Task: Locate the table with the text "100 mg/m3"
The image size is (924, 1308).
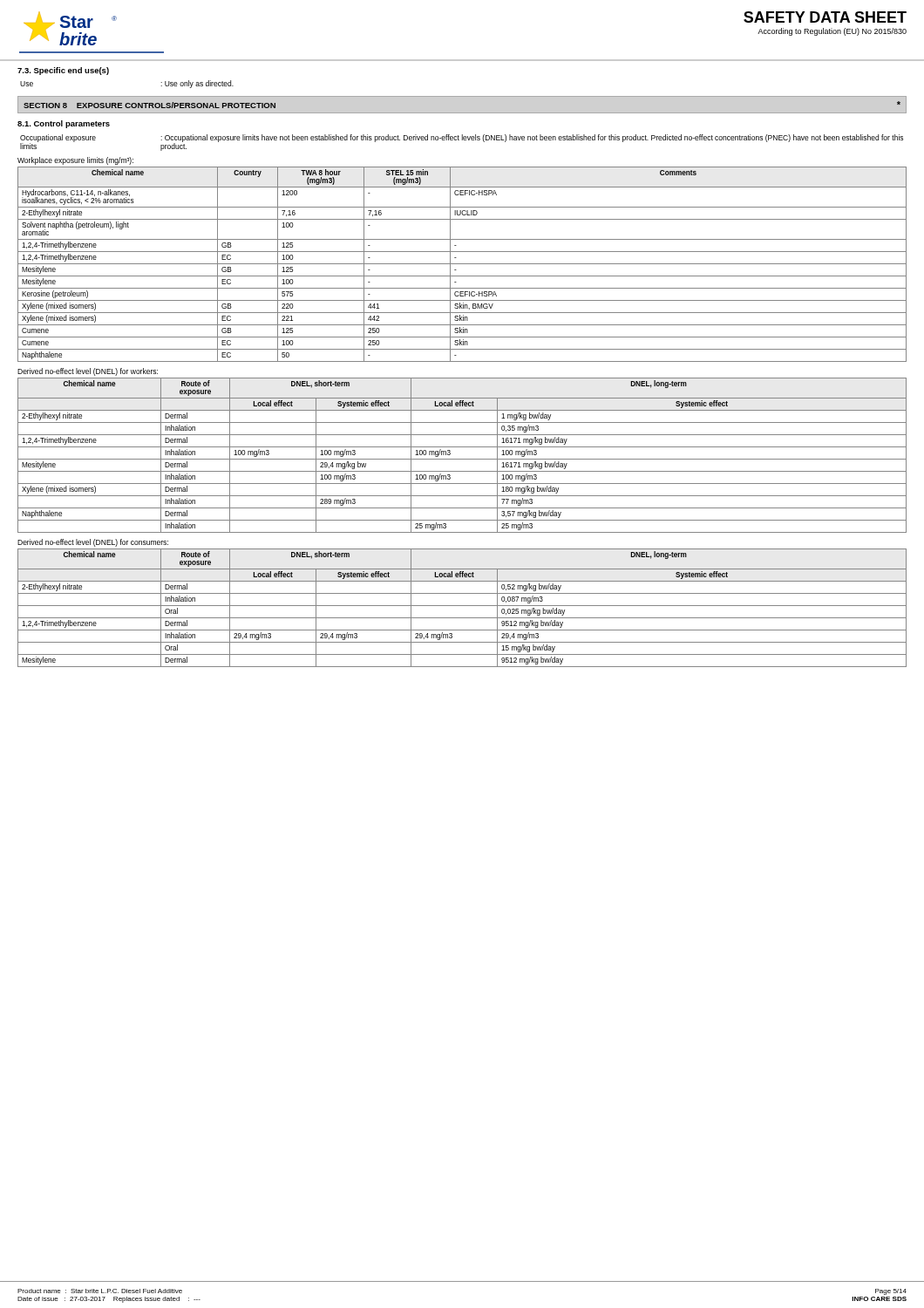Action: (462, 455)
